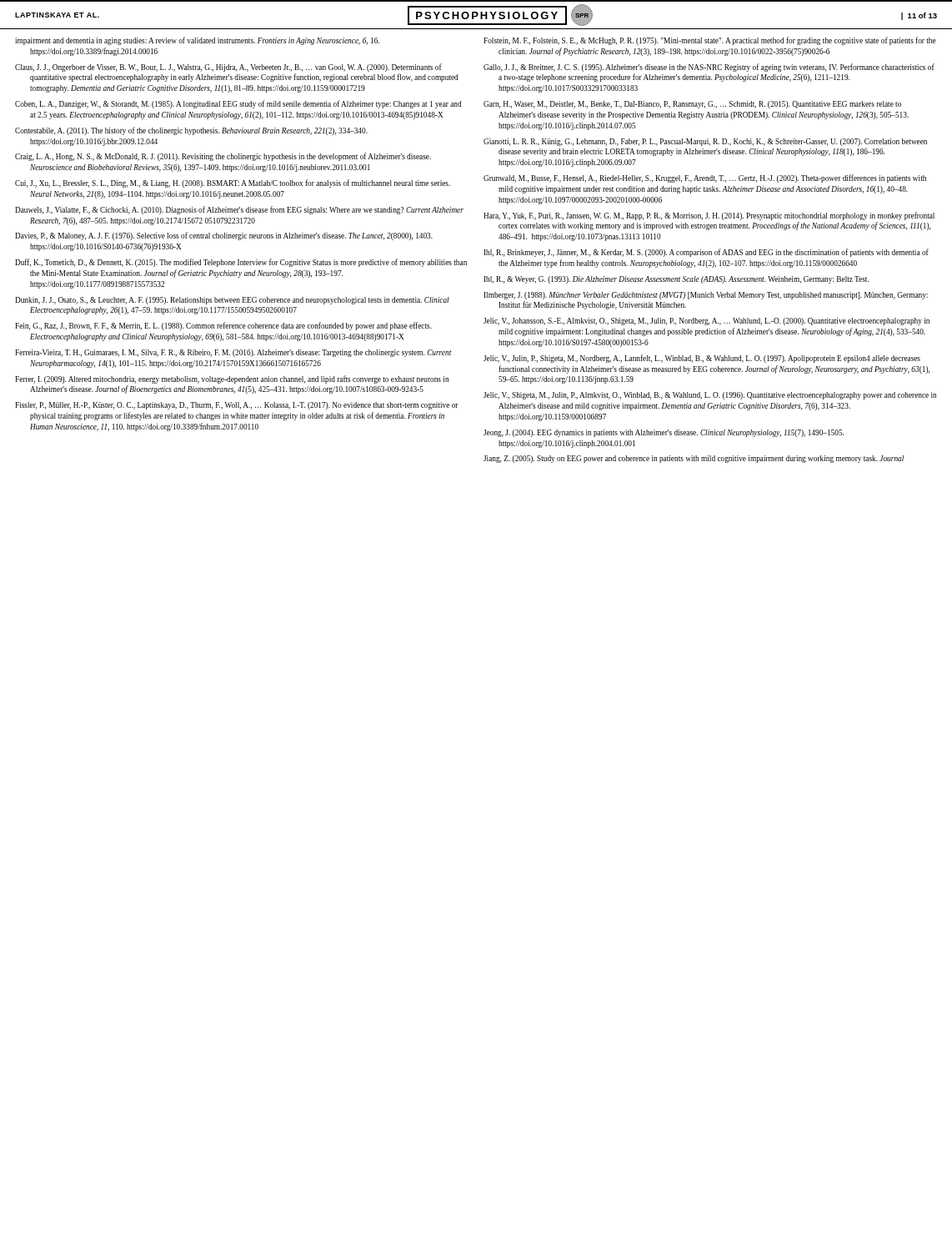The height and width of the screenshot is (1251, 952).
Task: Where is the passage that starts "Grunwald, M., Busse, F.,"?
Action: point(705,189)
